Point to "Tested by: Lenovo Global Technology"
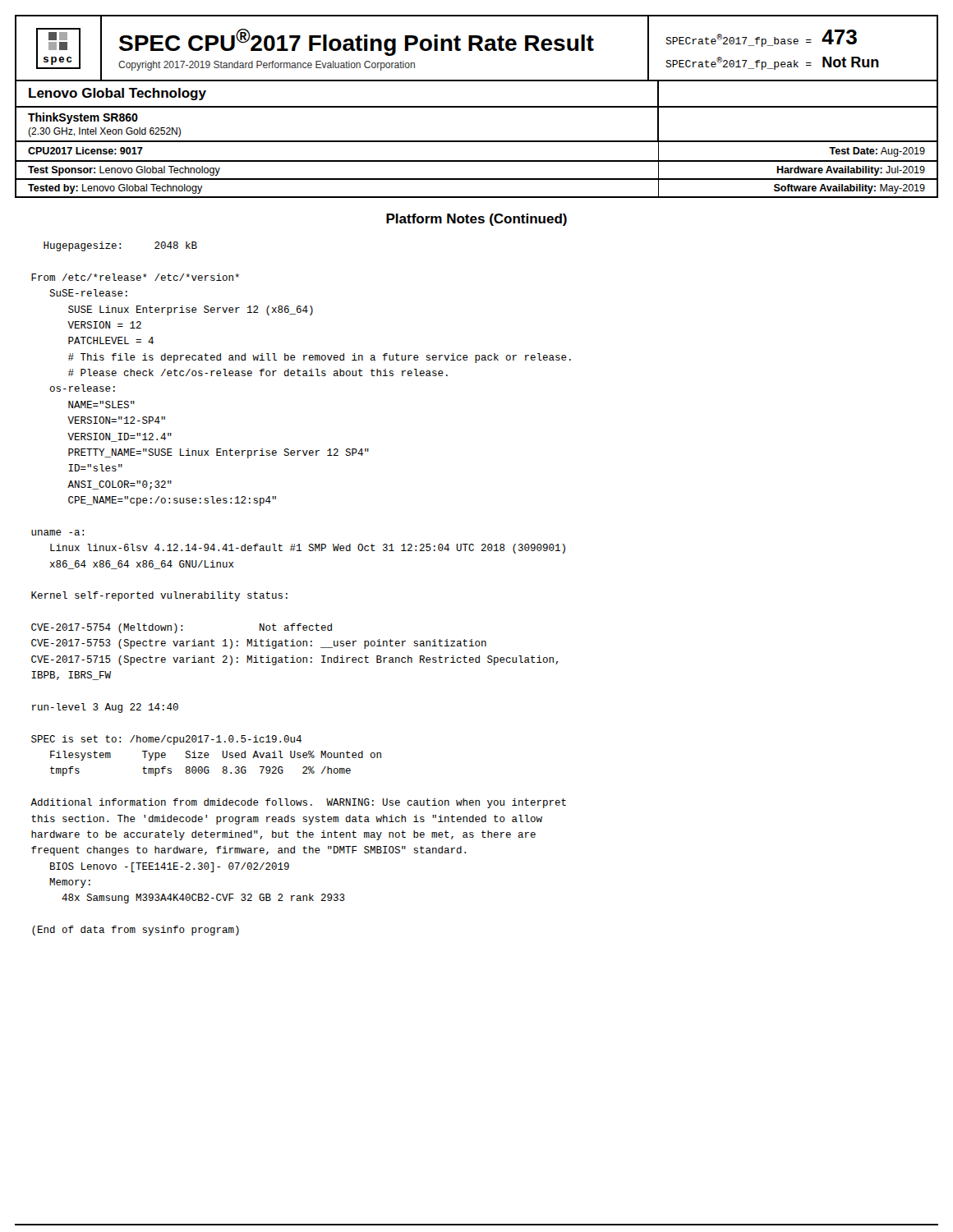The image size is (953, 1232). pos(115,188)
